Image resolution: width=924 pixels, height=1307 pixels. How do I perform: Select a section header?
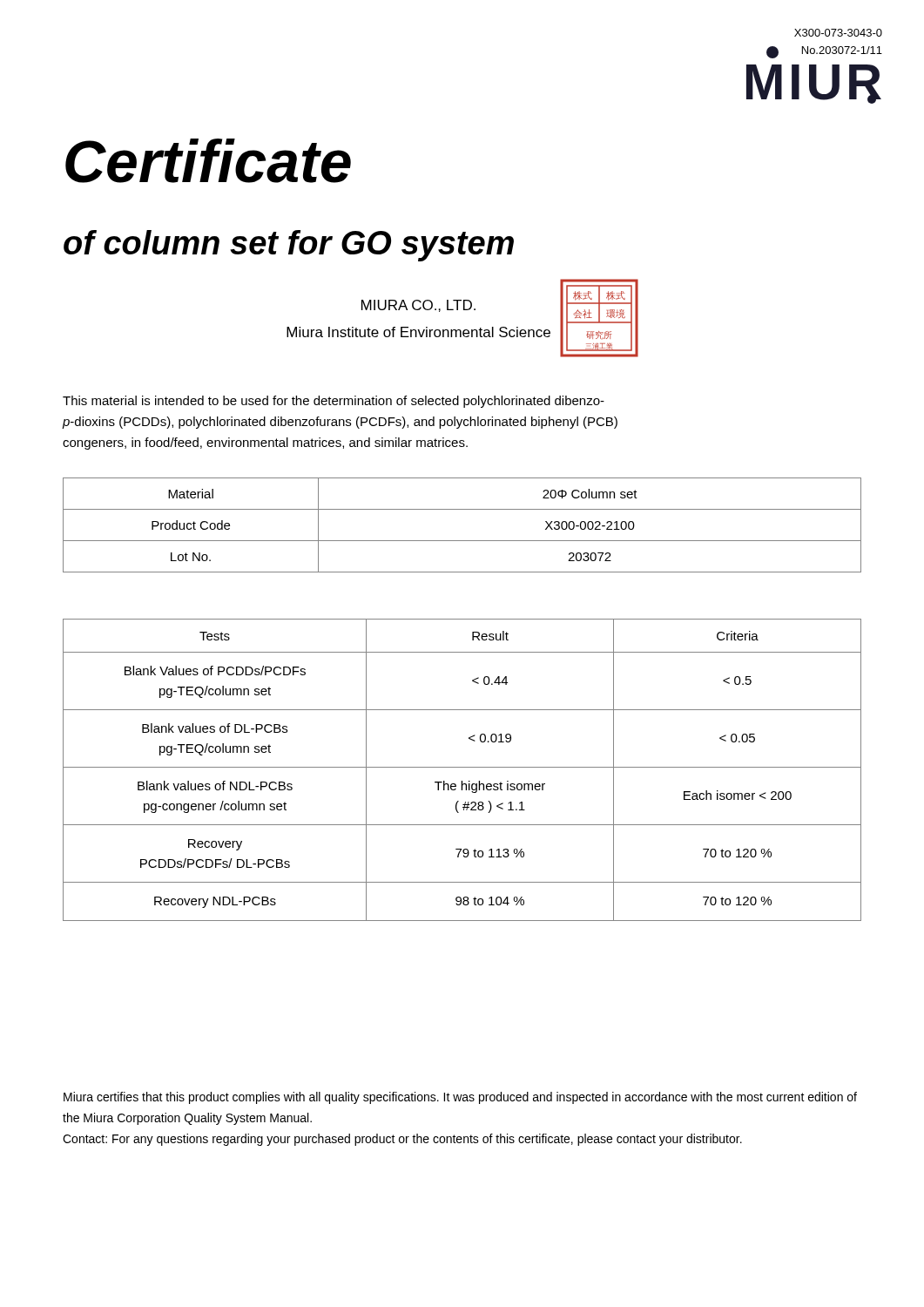click(289, 244)
